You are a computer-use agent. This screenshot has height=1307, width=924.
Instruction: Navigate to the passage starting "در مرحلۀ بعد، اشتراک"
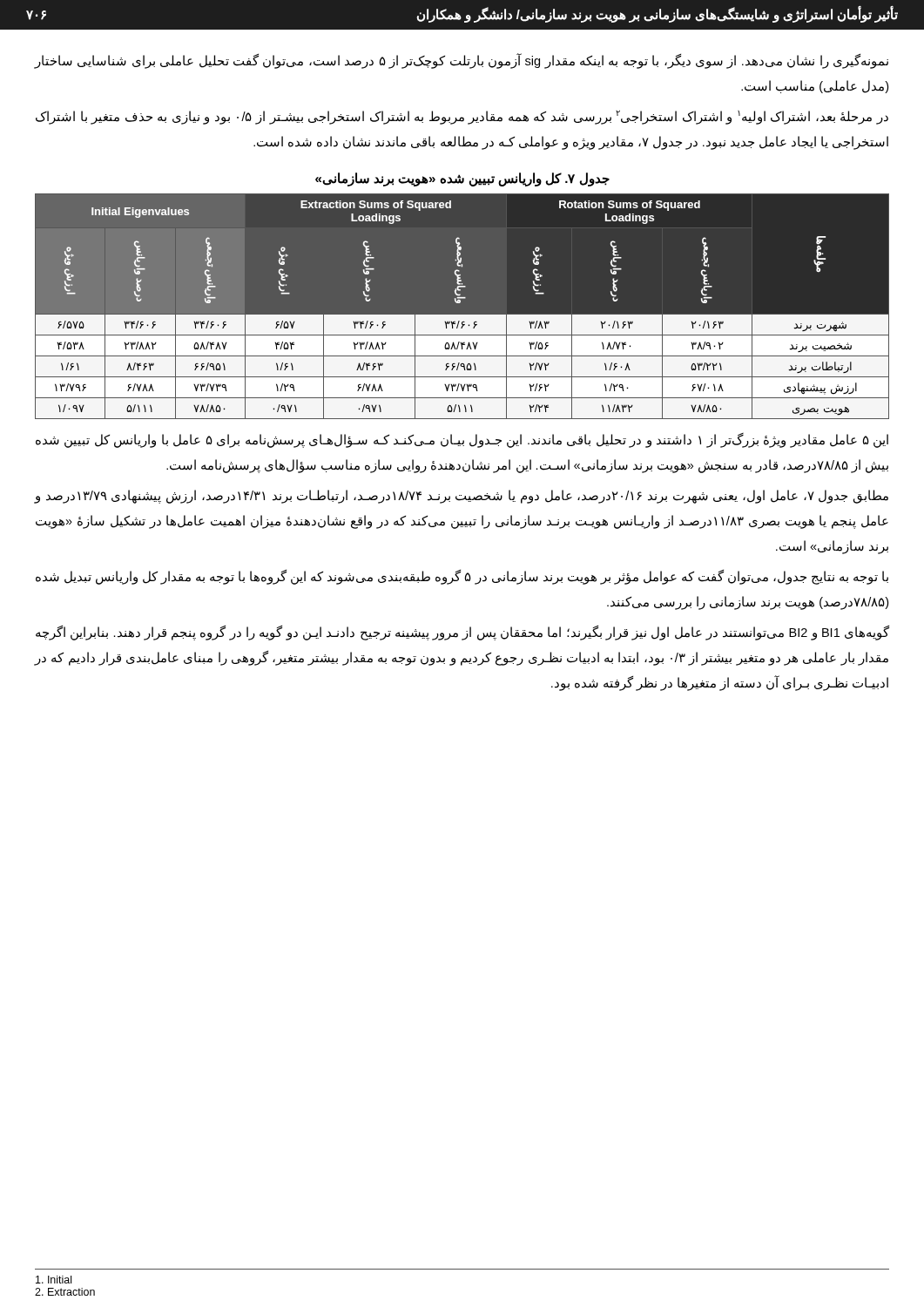462,129
